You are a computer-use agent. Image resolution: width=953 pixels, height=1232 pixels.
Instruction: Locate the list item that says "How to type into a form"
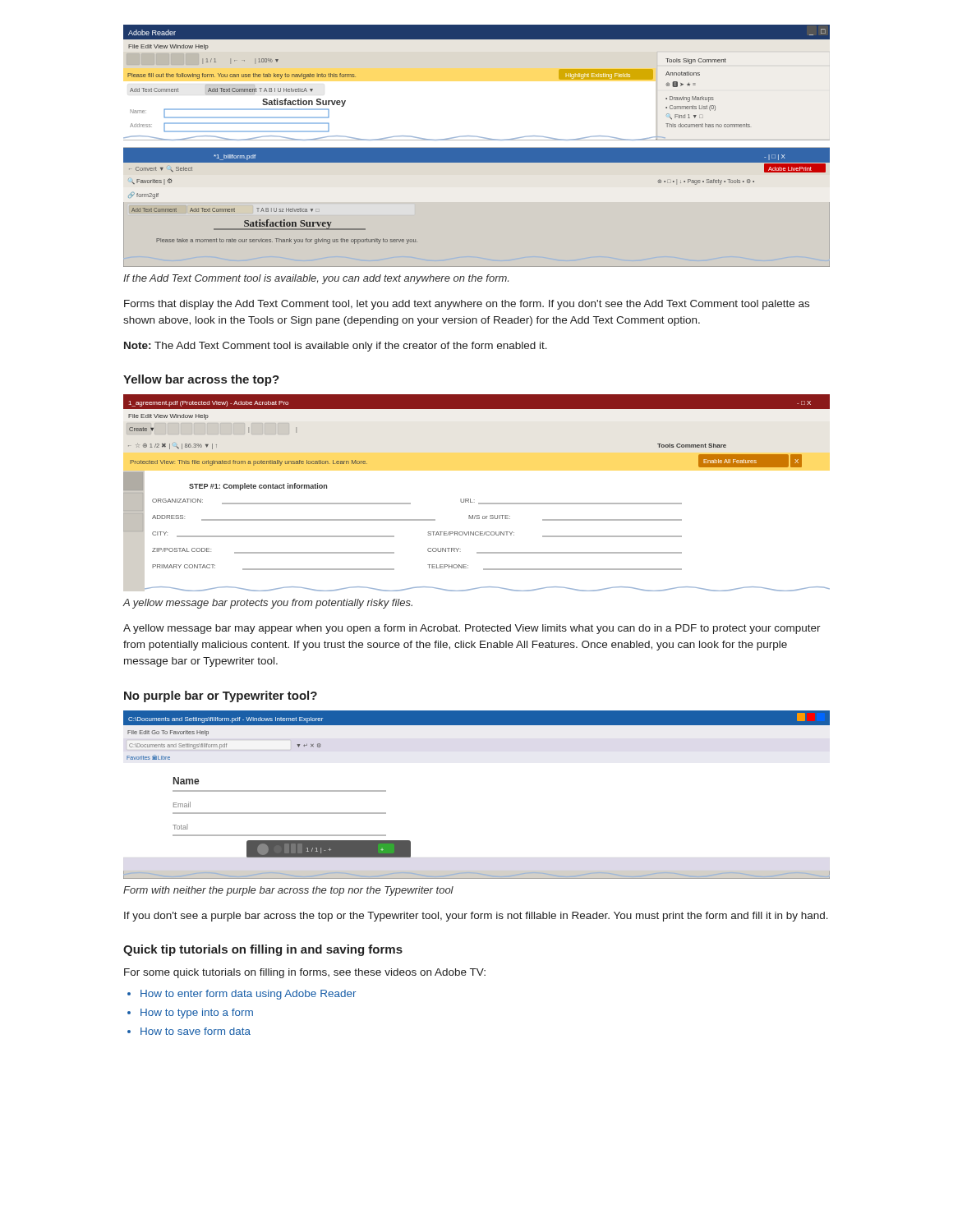[x=197, y=1012]
